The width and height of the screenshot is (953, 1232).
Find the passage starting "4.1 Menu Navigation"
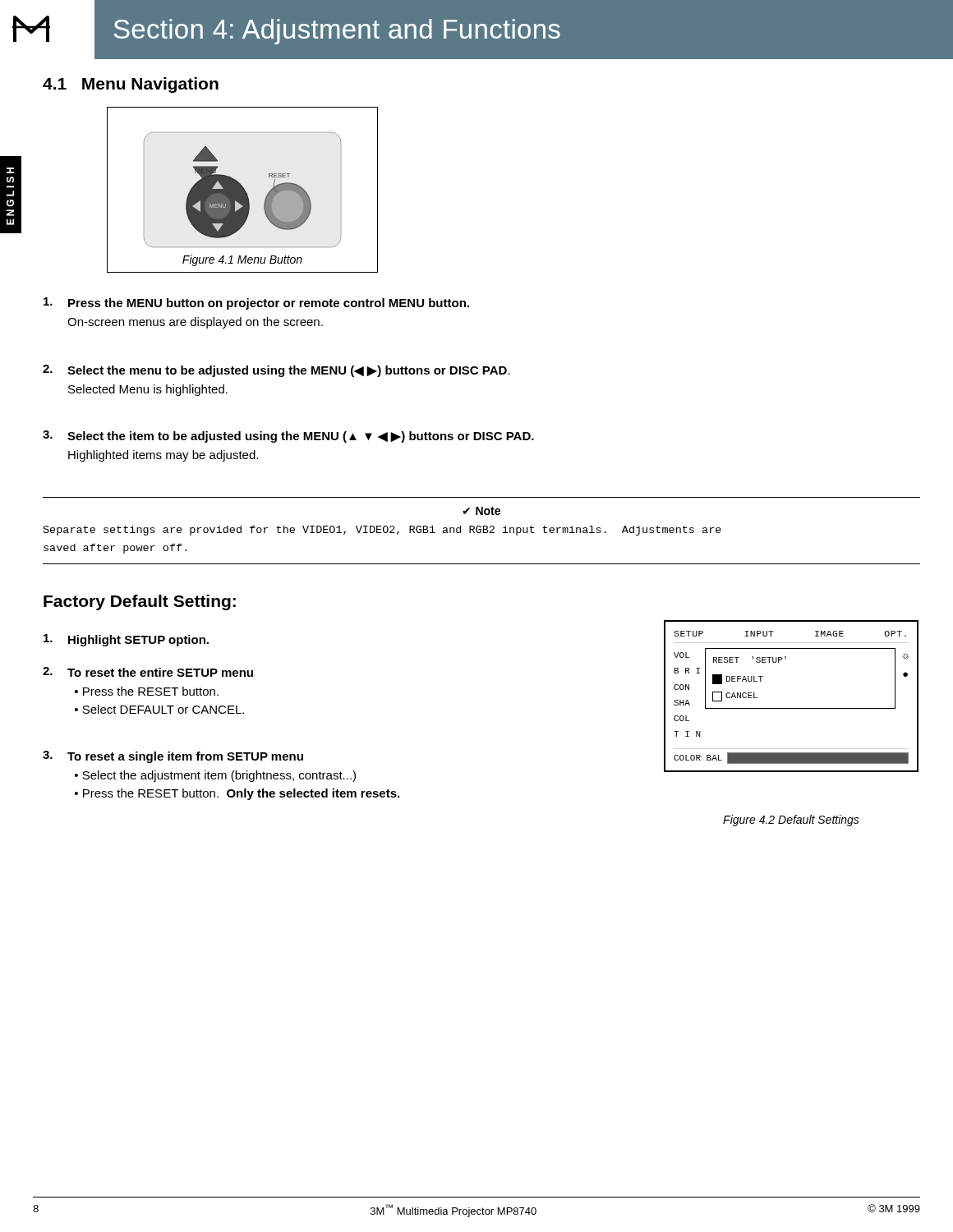pyautogui.click(x=131, y=83)
